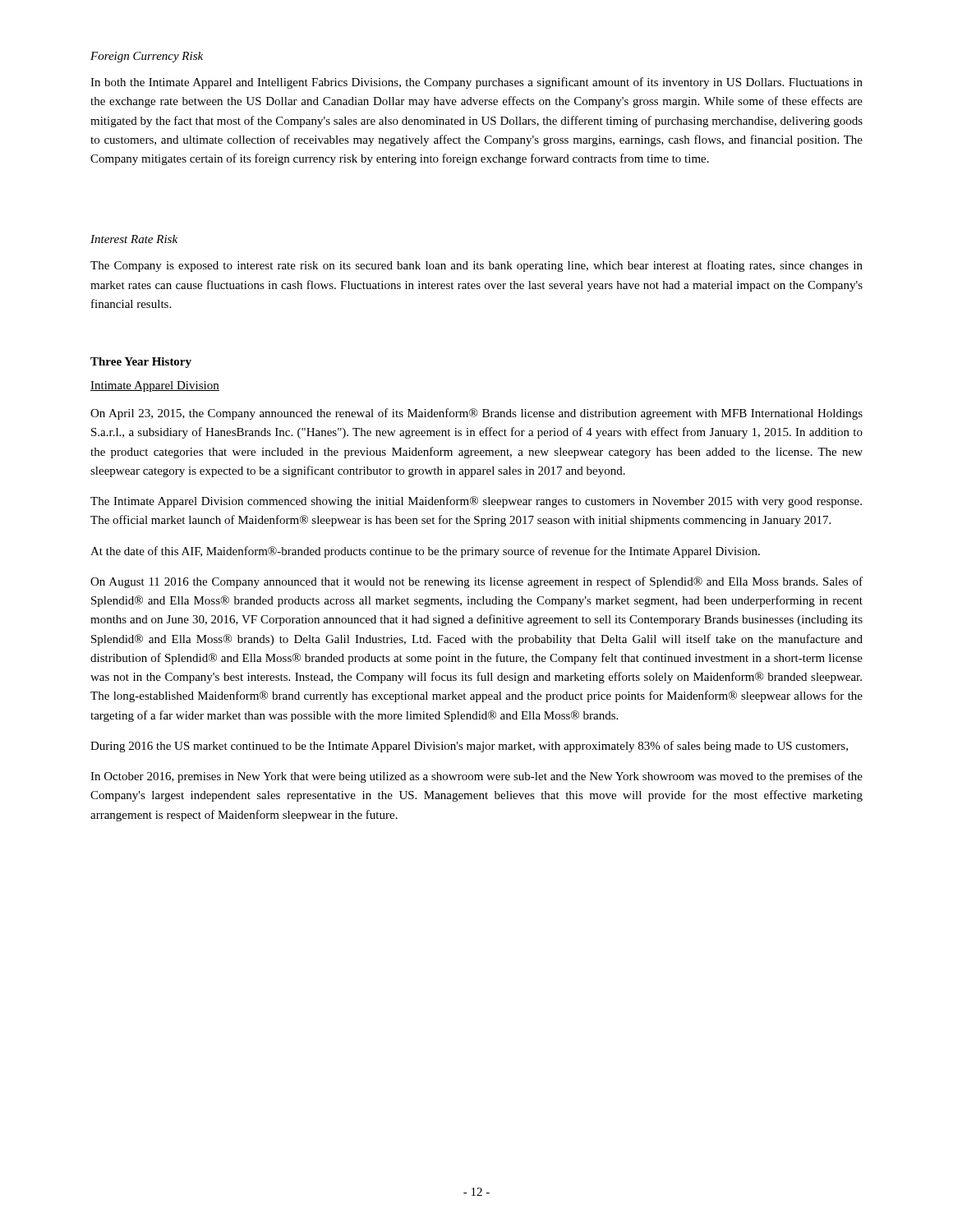The image size is (953, 1232).
Task: Point to the block starting "Foreign Currency Risk"
Action: point(147,56)
